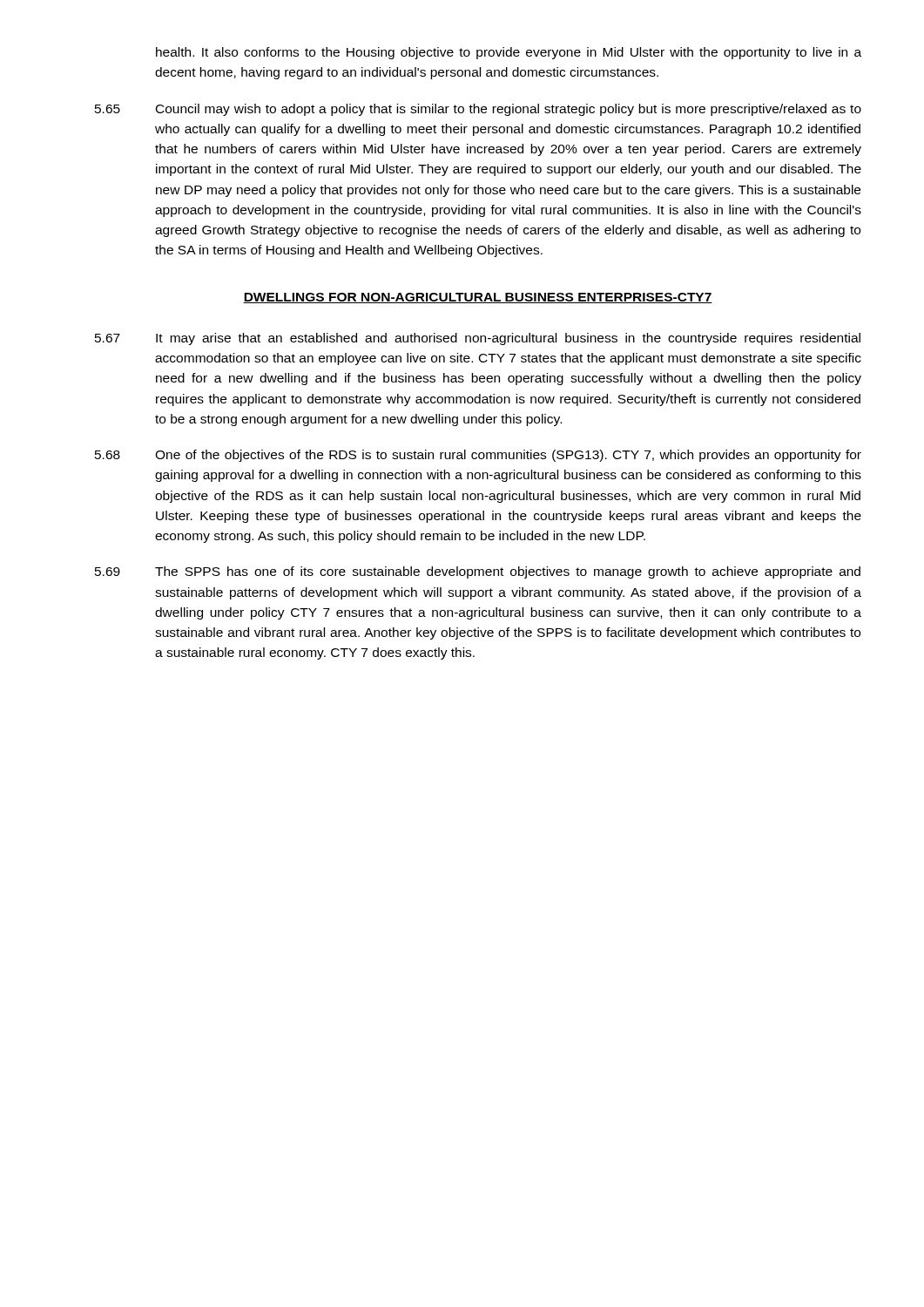Locate the text block that reads "health. It also conforms to the"

coord(508,62)
